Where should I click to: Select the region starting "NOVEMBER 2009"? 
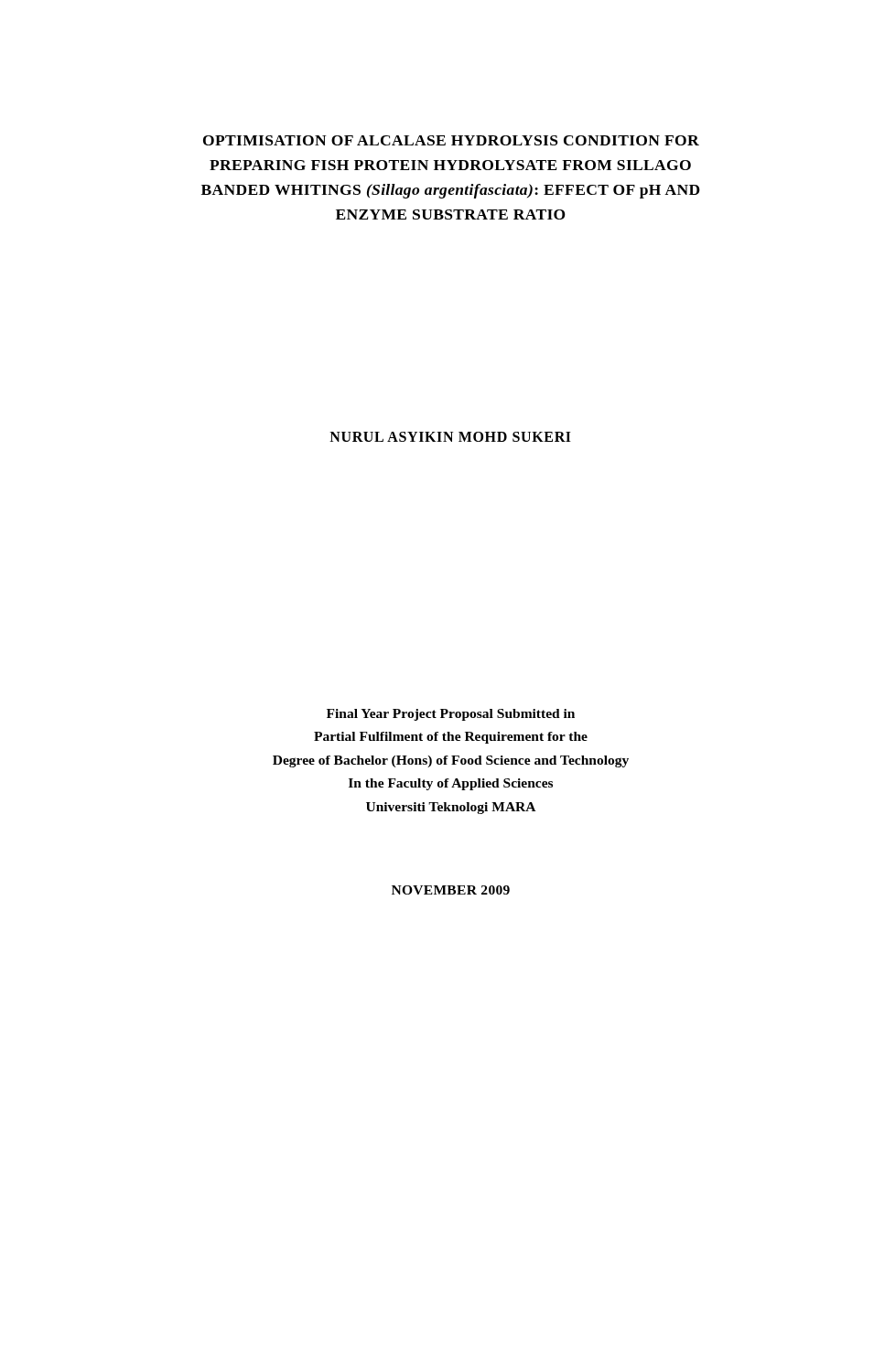[451, 890]
